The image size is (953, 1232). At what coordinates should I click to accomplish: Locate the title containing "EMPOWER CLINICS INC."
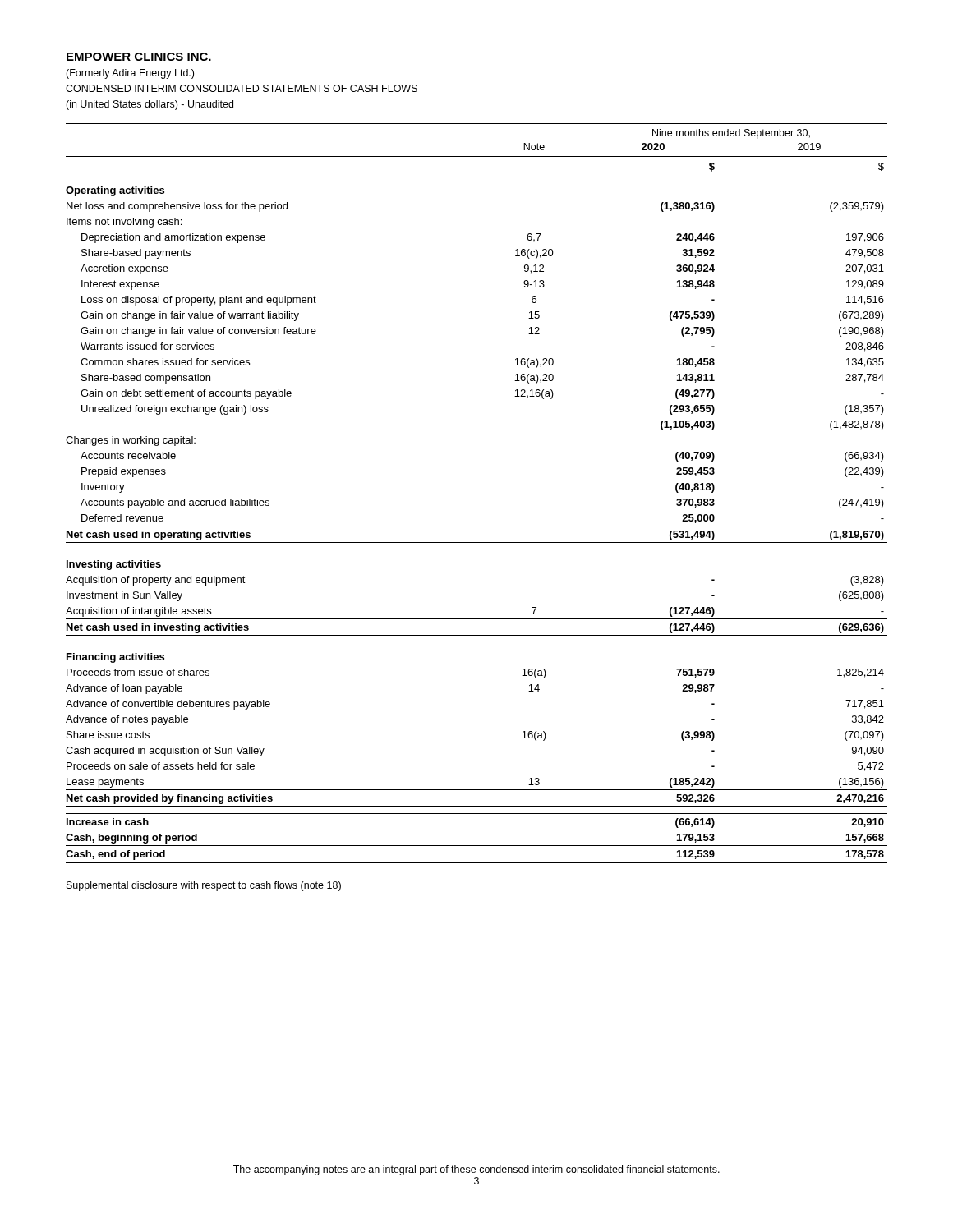click(x=139, y=56)
